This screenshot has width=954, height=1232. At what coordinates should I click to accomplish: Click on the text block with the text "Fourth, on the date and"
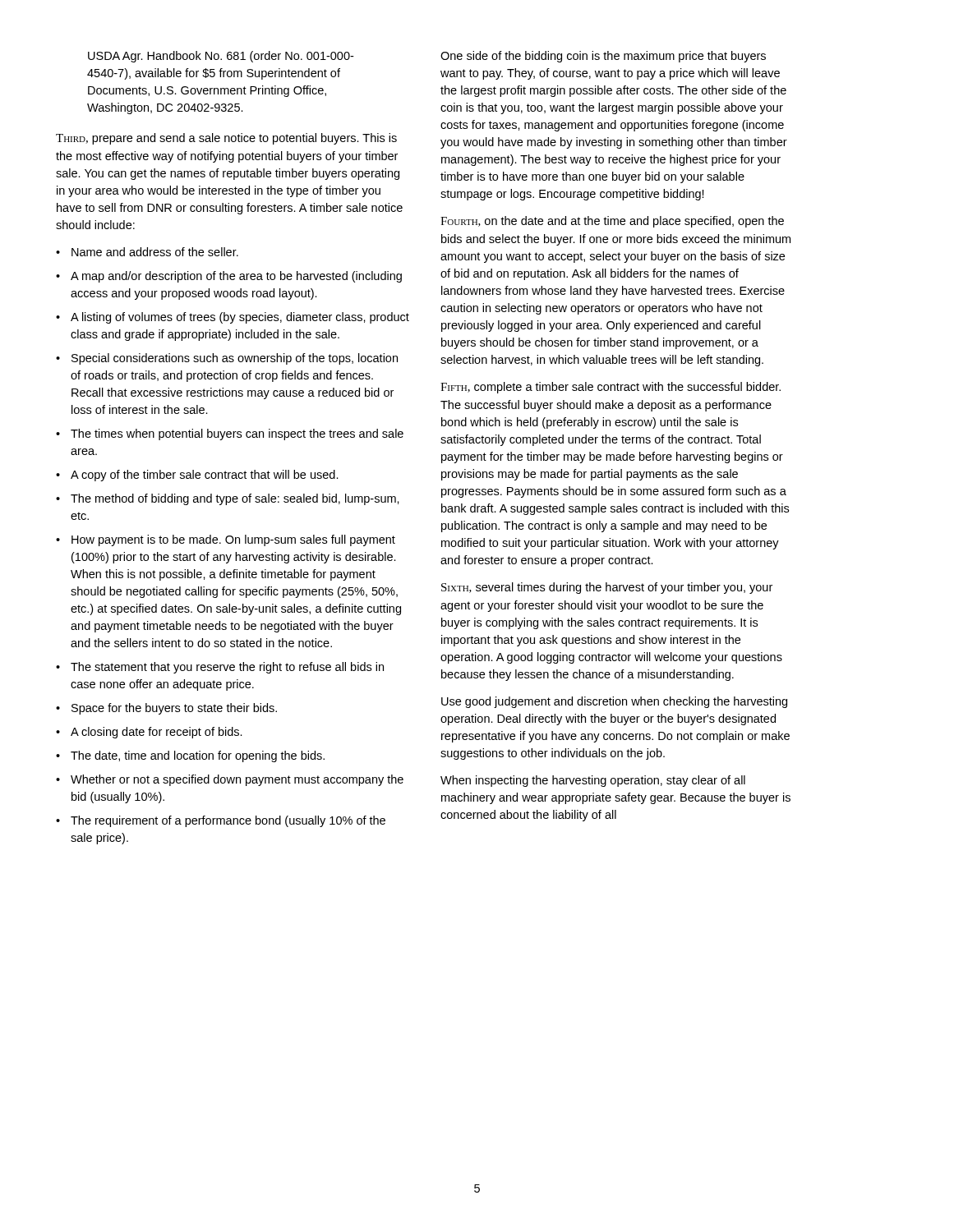pyautogui.click(x=617, y=291)
